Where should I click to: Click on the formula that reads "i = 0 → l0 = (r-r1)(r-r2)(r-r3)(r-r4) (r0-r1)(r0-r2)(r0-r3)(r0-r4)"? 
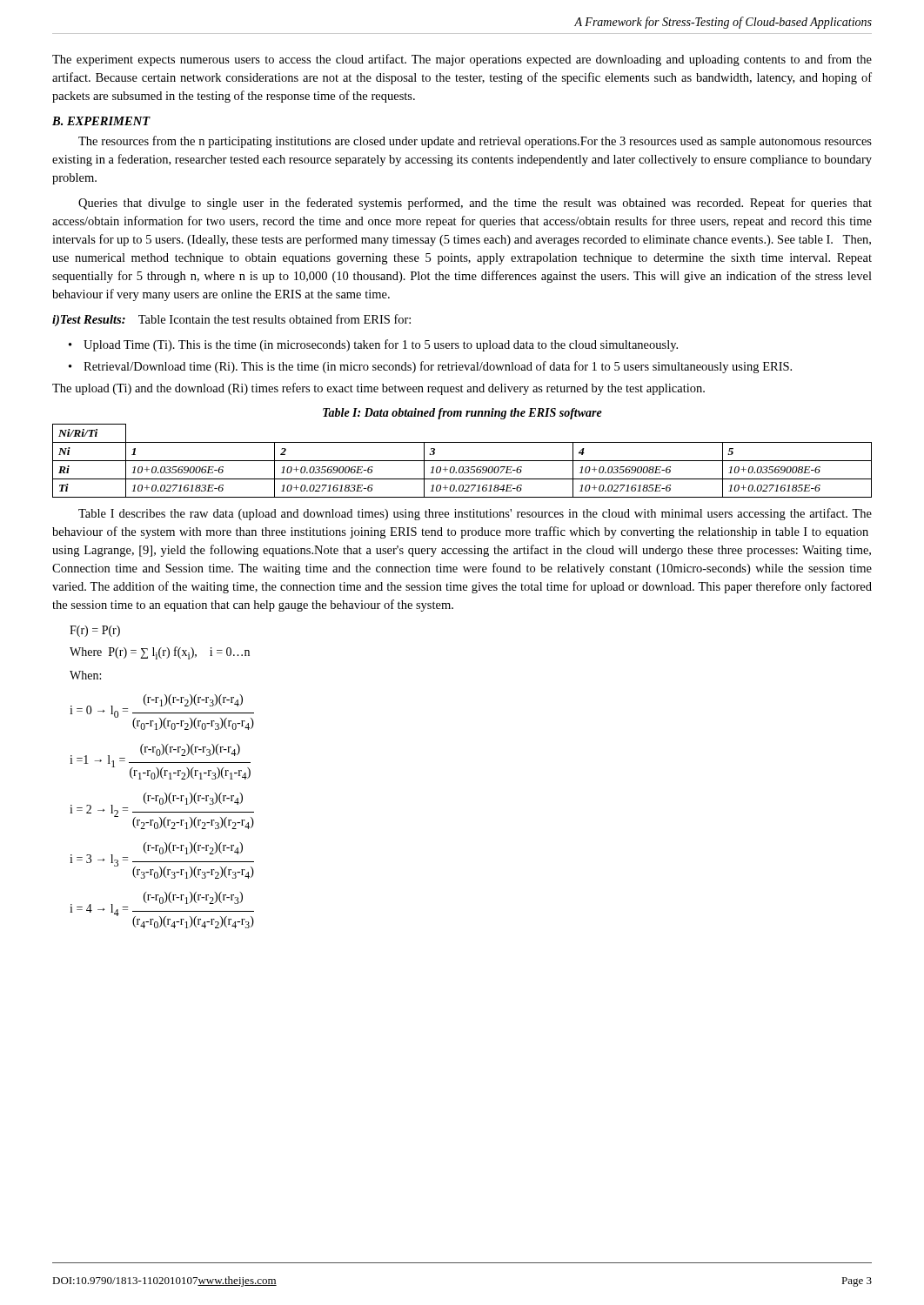162,712
